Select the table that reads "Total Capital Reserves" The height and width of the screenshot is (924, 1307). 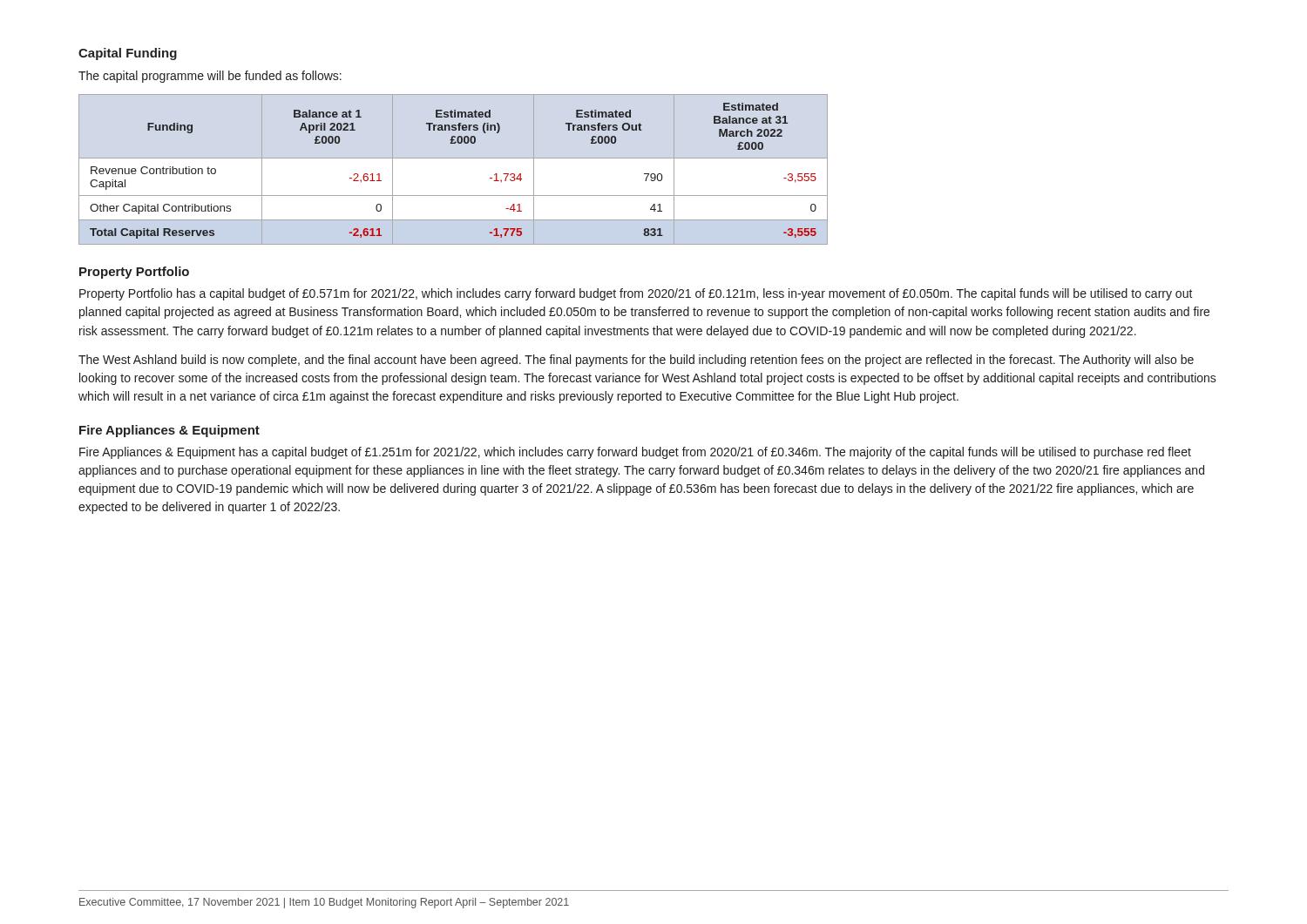[x=654, y=169]
